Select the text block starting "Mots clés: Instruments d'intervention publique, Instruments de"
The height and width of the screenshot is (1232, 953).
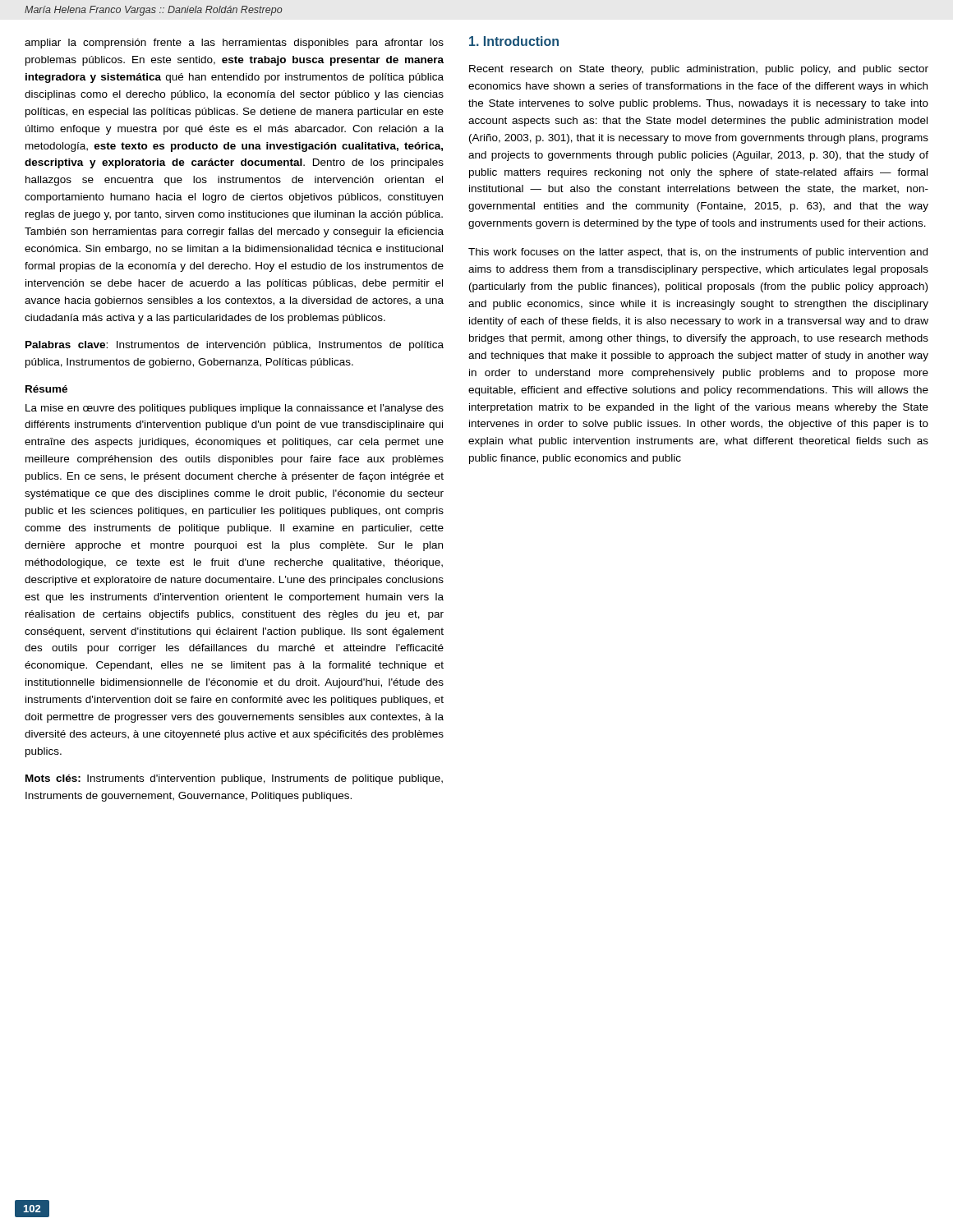[x=234, y=787]
